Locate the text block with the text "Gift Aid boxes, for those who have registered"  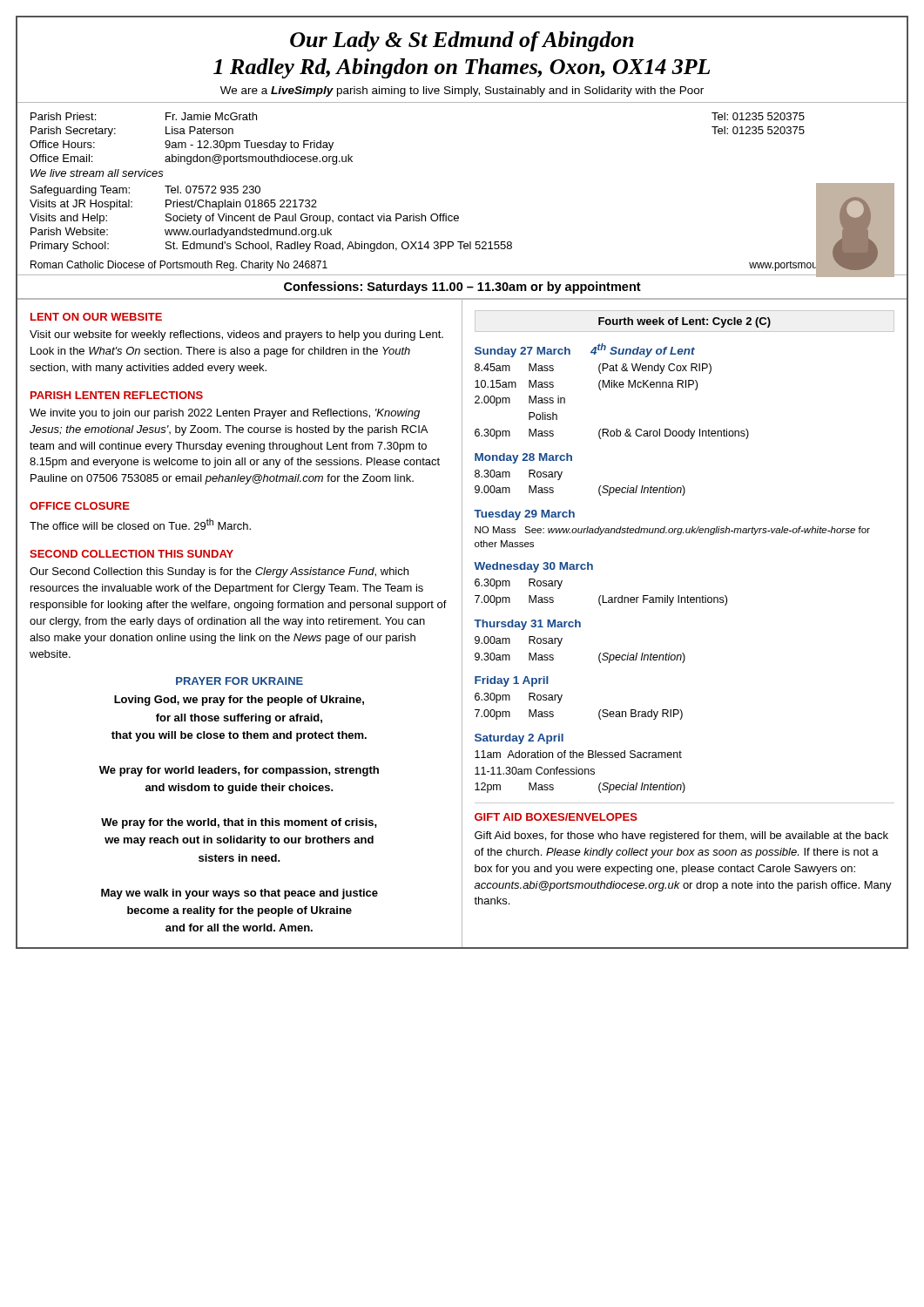683,868
